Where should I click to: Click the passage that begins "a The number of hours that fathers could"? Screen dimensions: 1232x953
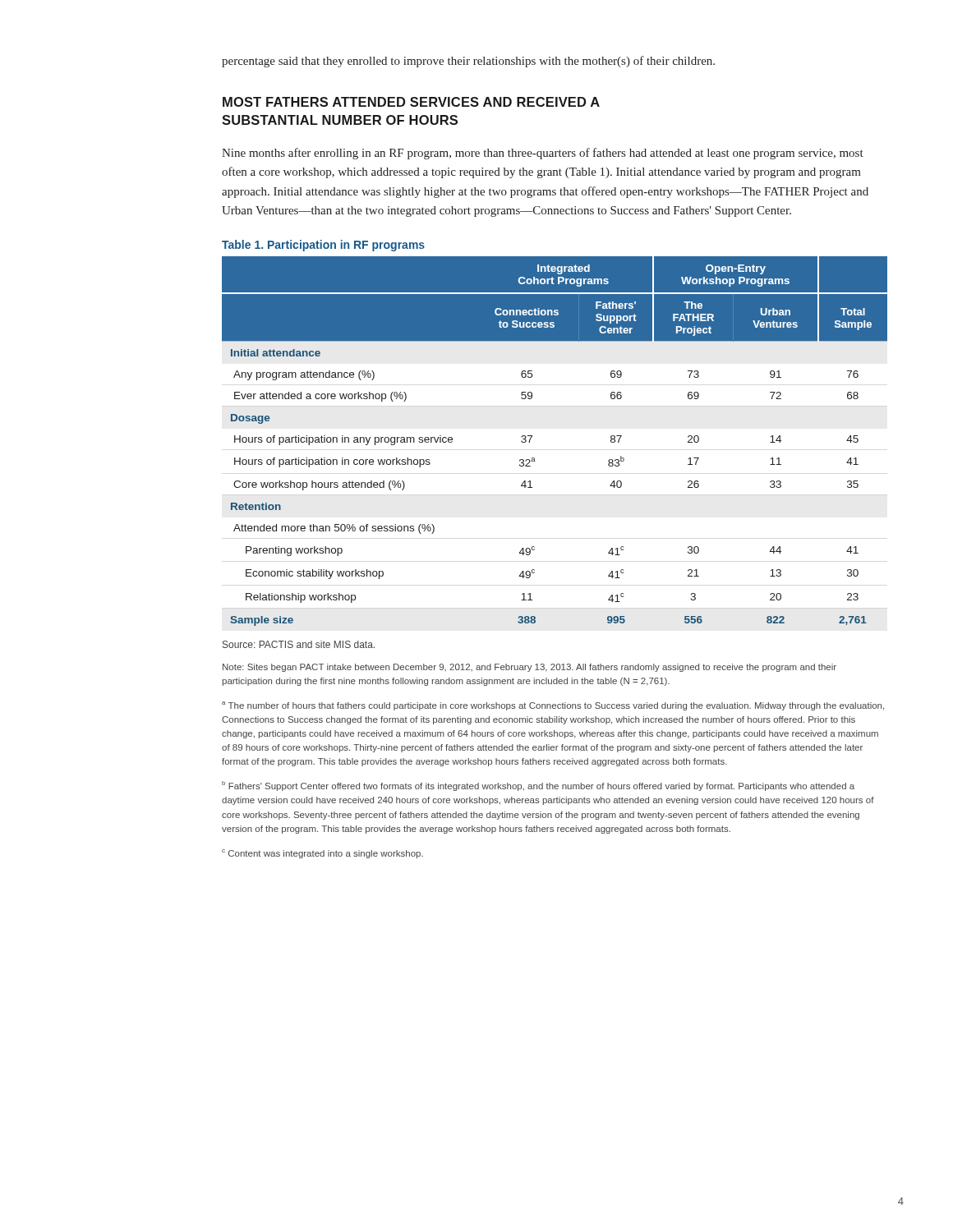click(555, 734)
